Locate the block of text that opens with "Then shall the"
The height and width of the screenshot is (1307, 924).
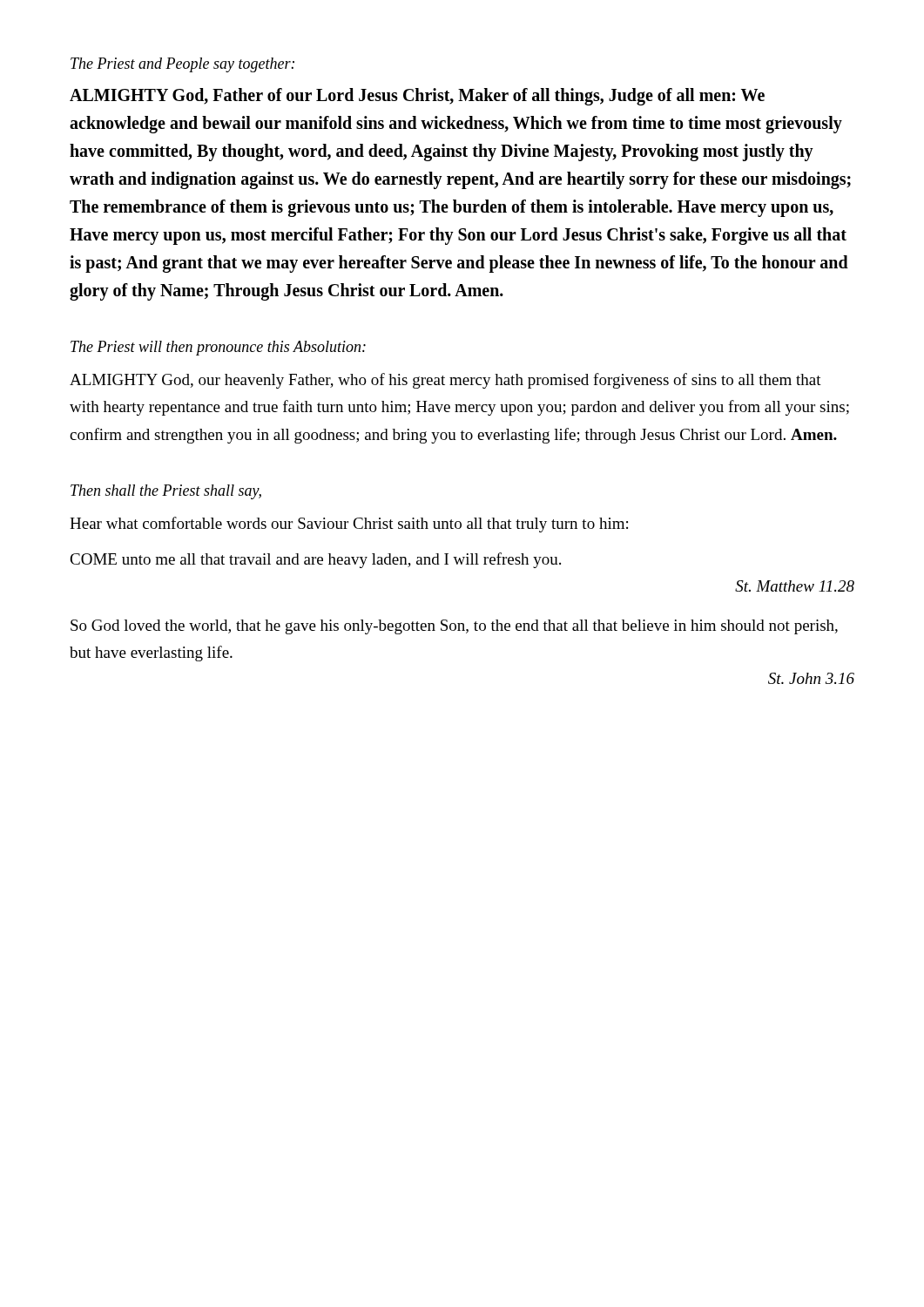tap(166, 491)
